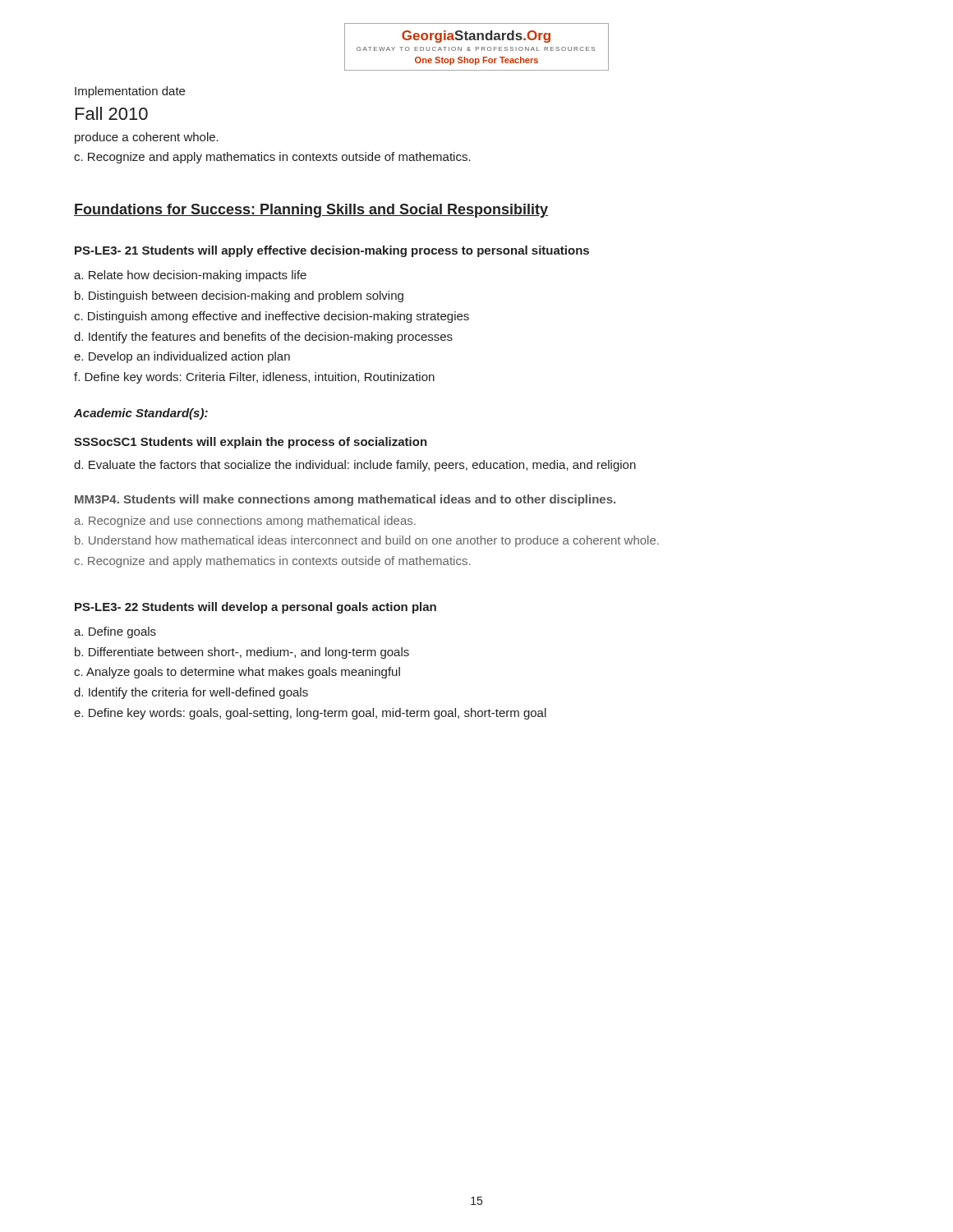Select the list item that says "d. Identify the features and benefits of the"

pyautogui.click(x=263, y=336)
